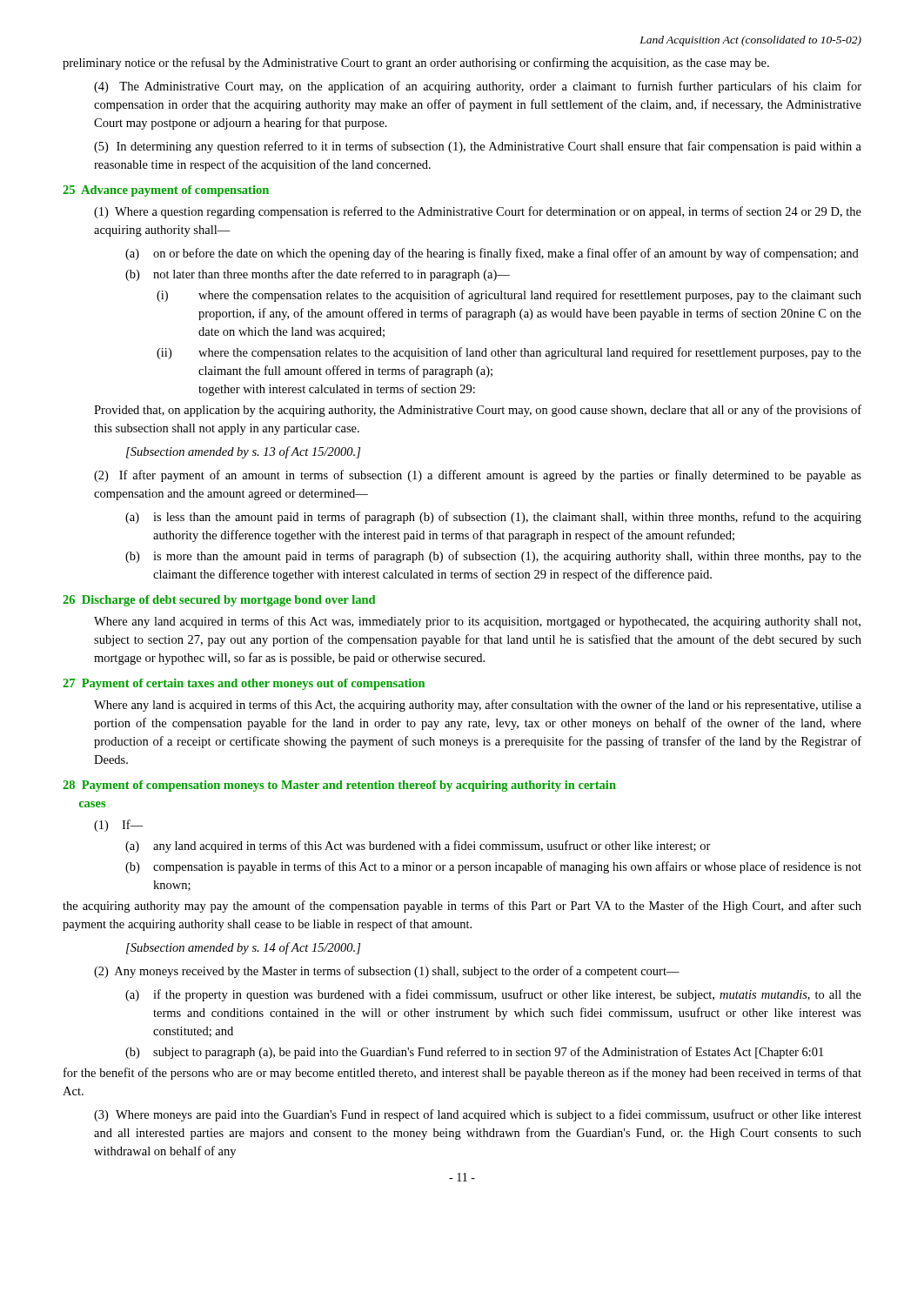
Task: Locate the text block starting "(5) In determining any"
Action: (478, 155)
